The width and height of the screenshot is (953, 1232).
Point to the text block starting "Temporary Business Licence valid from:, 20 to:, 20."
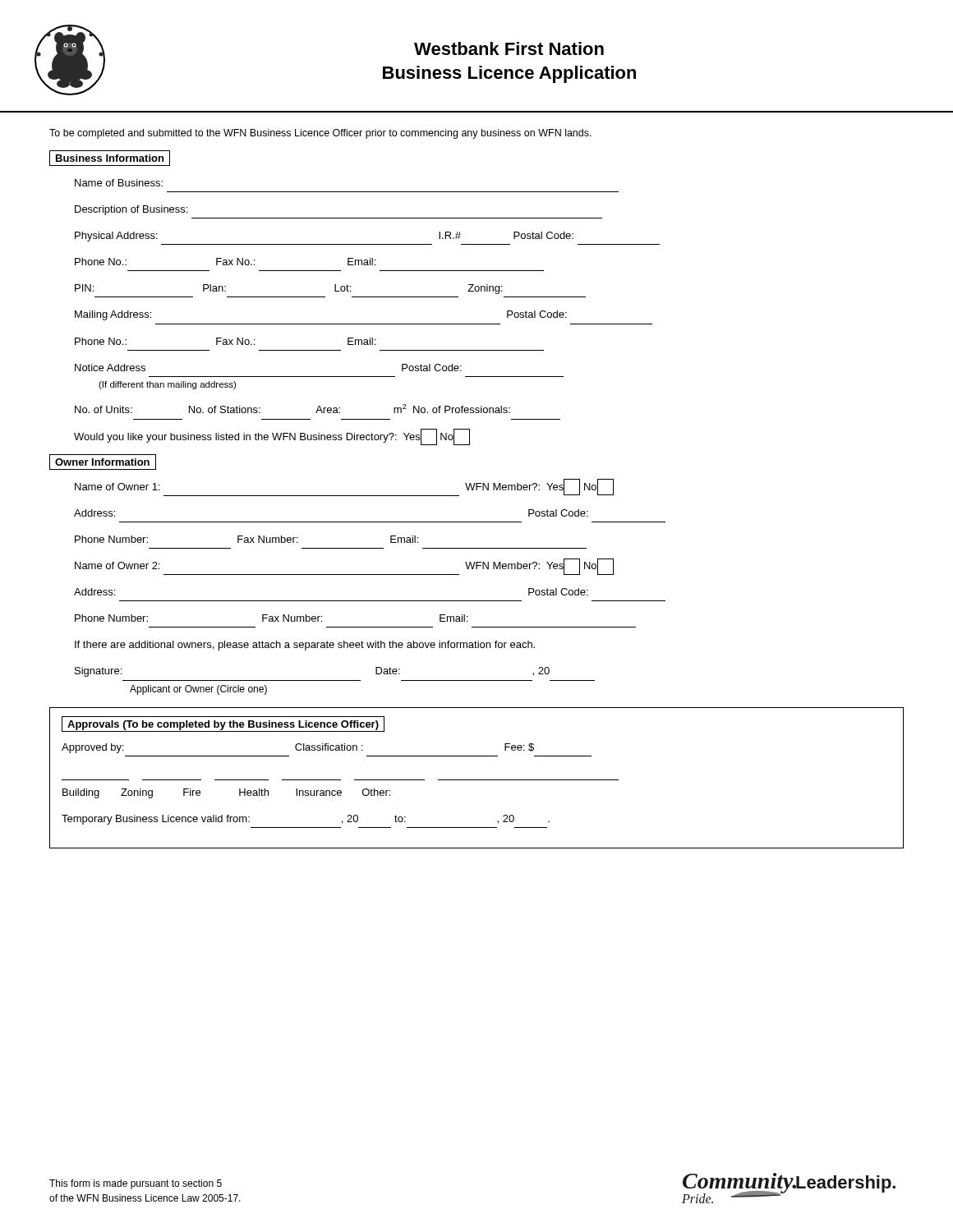coord(306,820)
